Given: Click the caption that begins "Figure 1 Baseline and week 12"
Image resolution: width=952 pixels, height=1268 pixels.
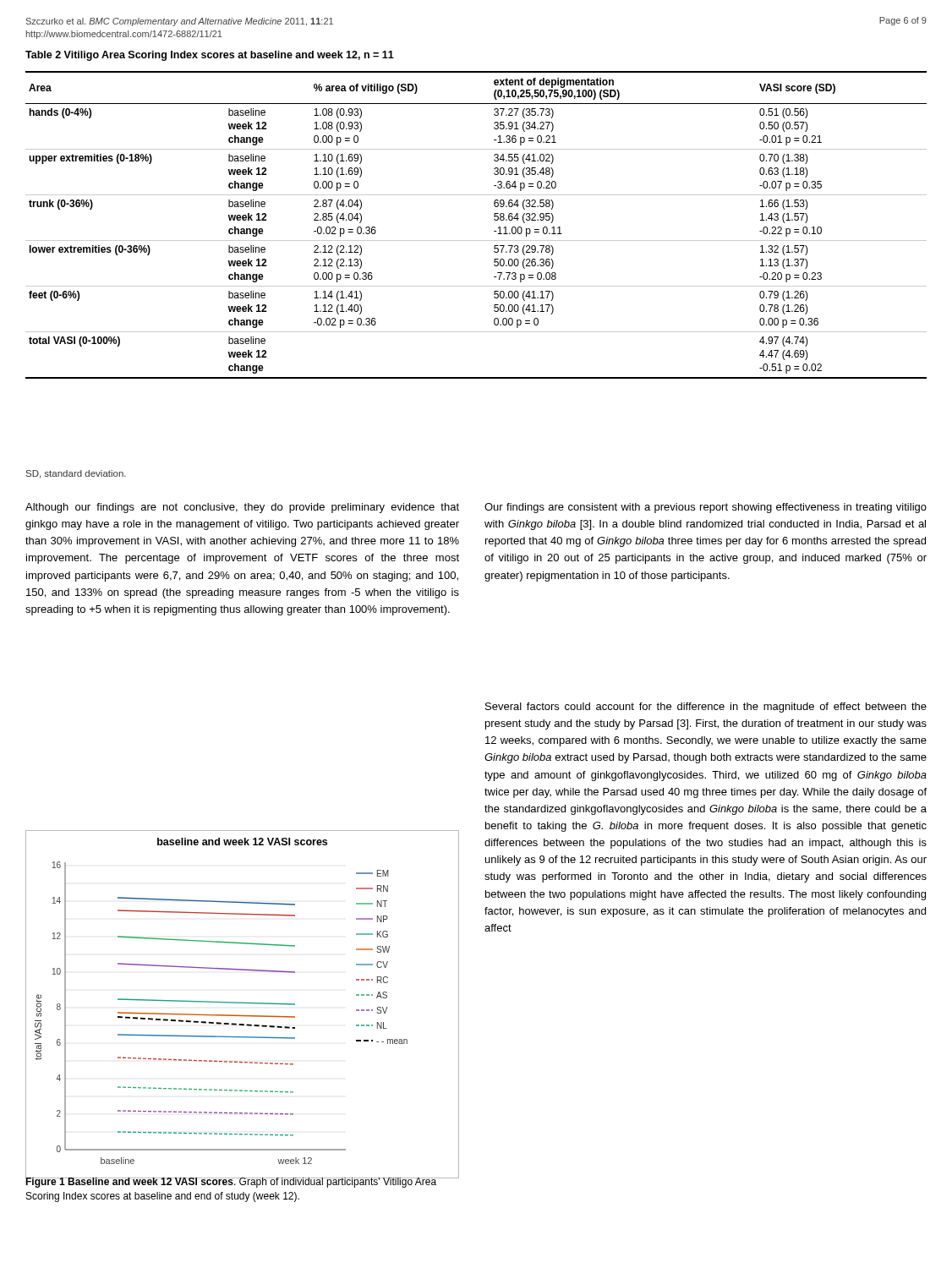Looking at the screenshot, I should [x=231, y=1189].
